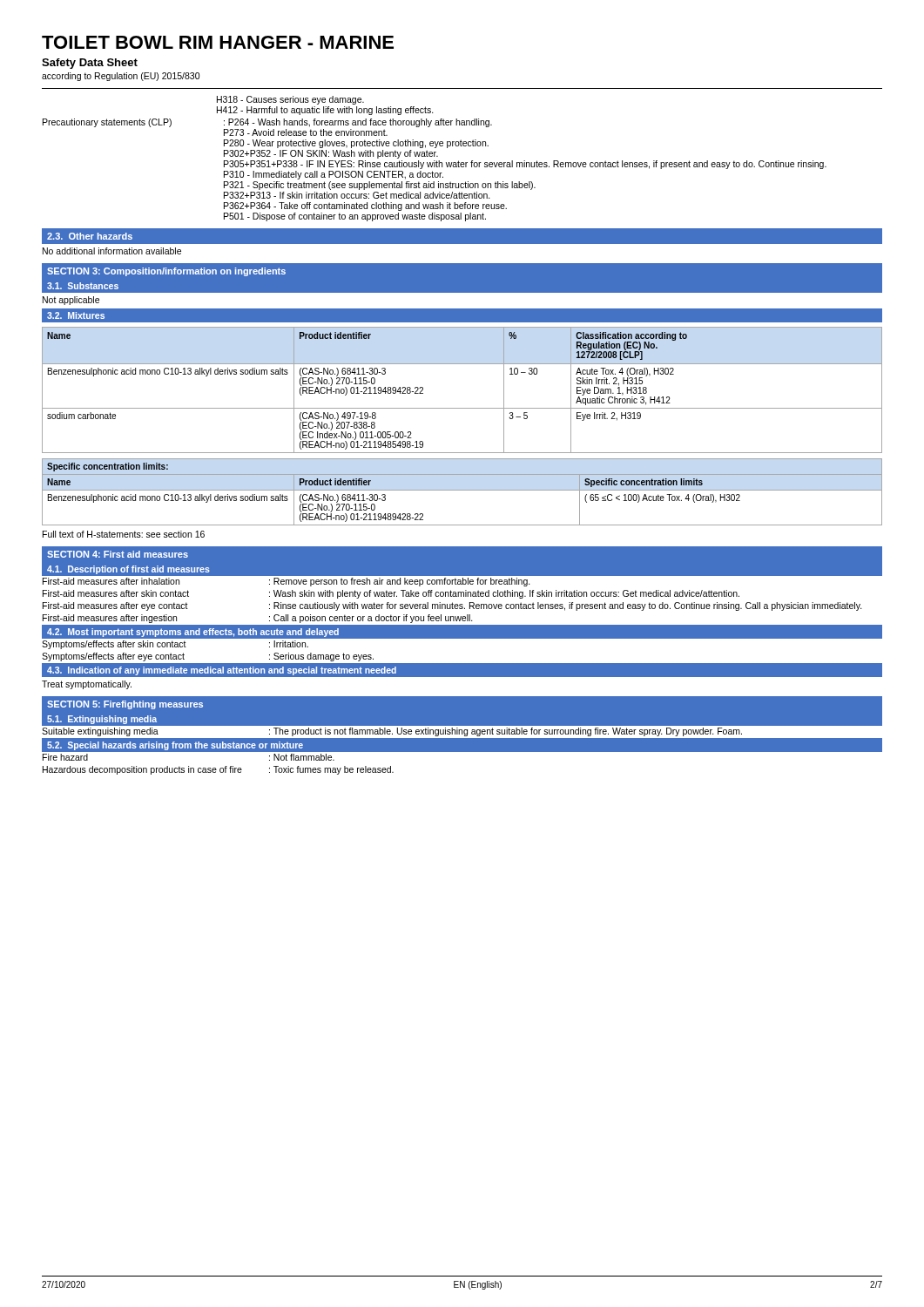Click on the text block that says "Hazardous decomposition products in case of"
Screen dimensions: 1307x924
(x=218, y=770)
